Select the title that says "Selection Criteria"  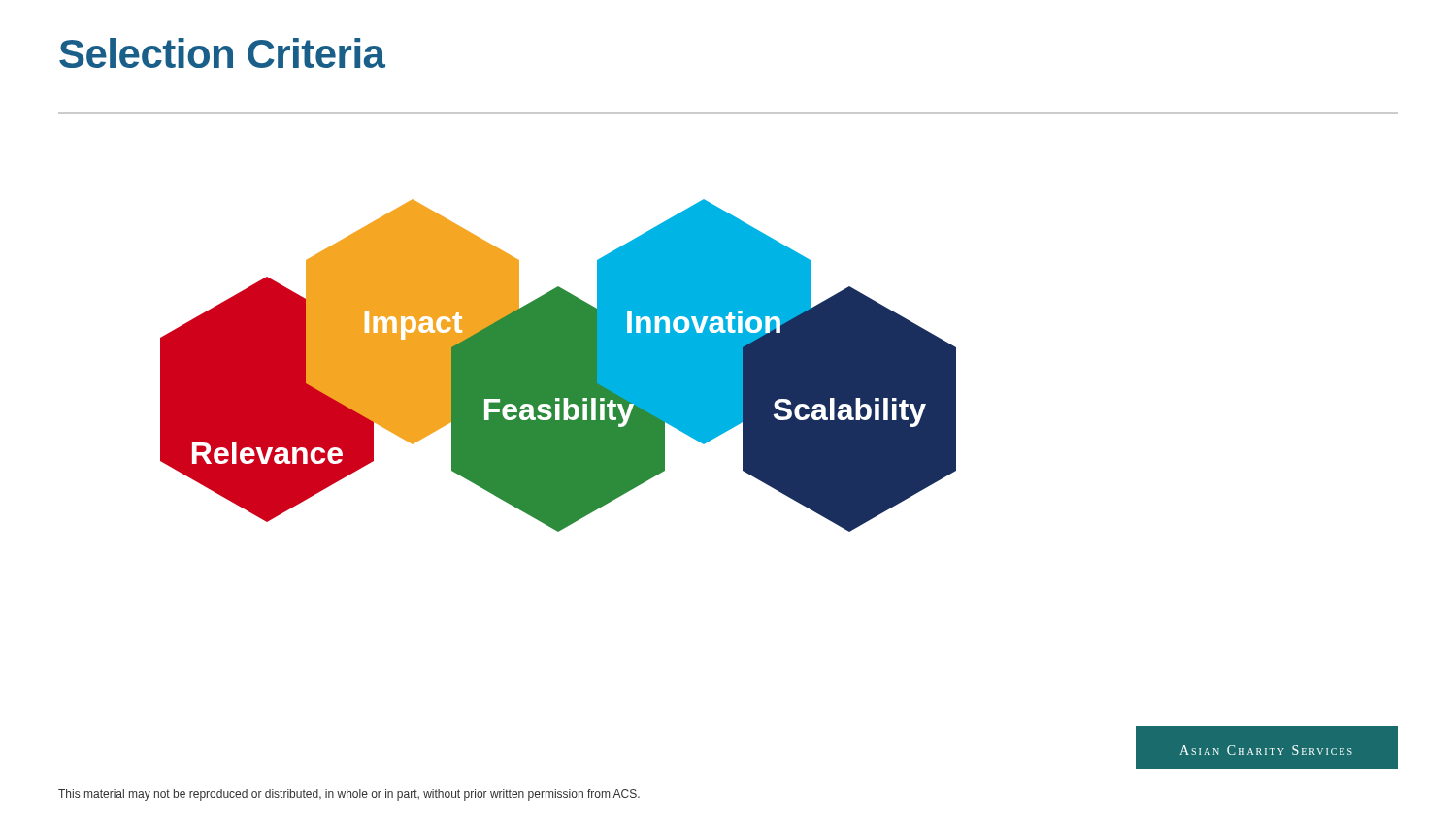(x=222, y=54)
